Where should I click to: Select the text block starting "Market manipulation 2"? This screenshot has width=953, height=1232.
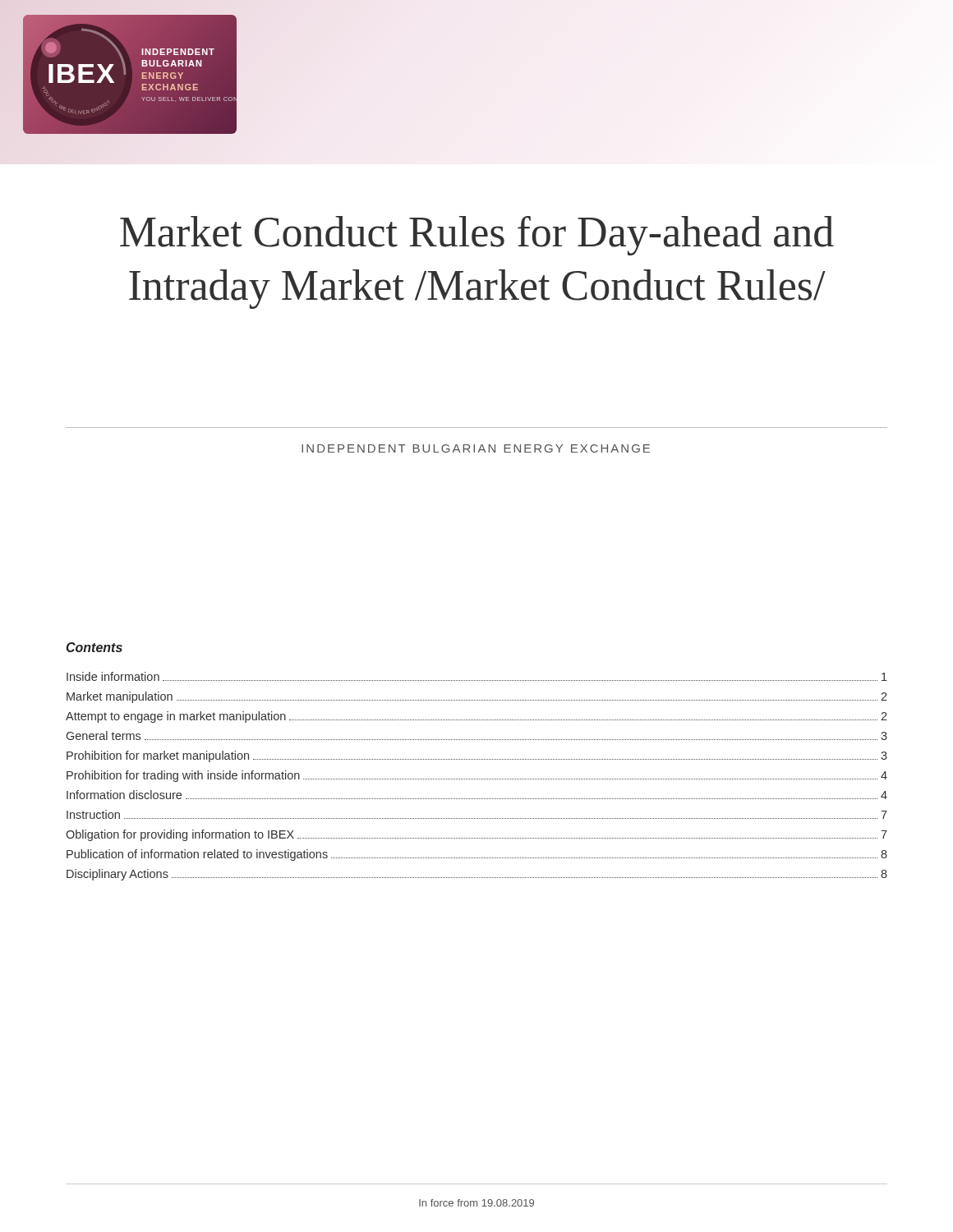476,697
